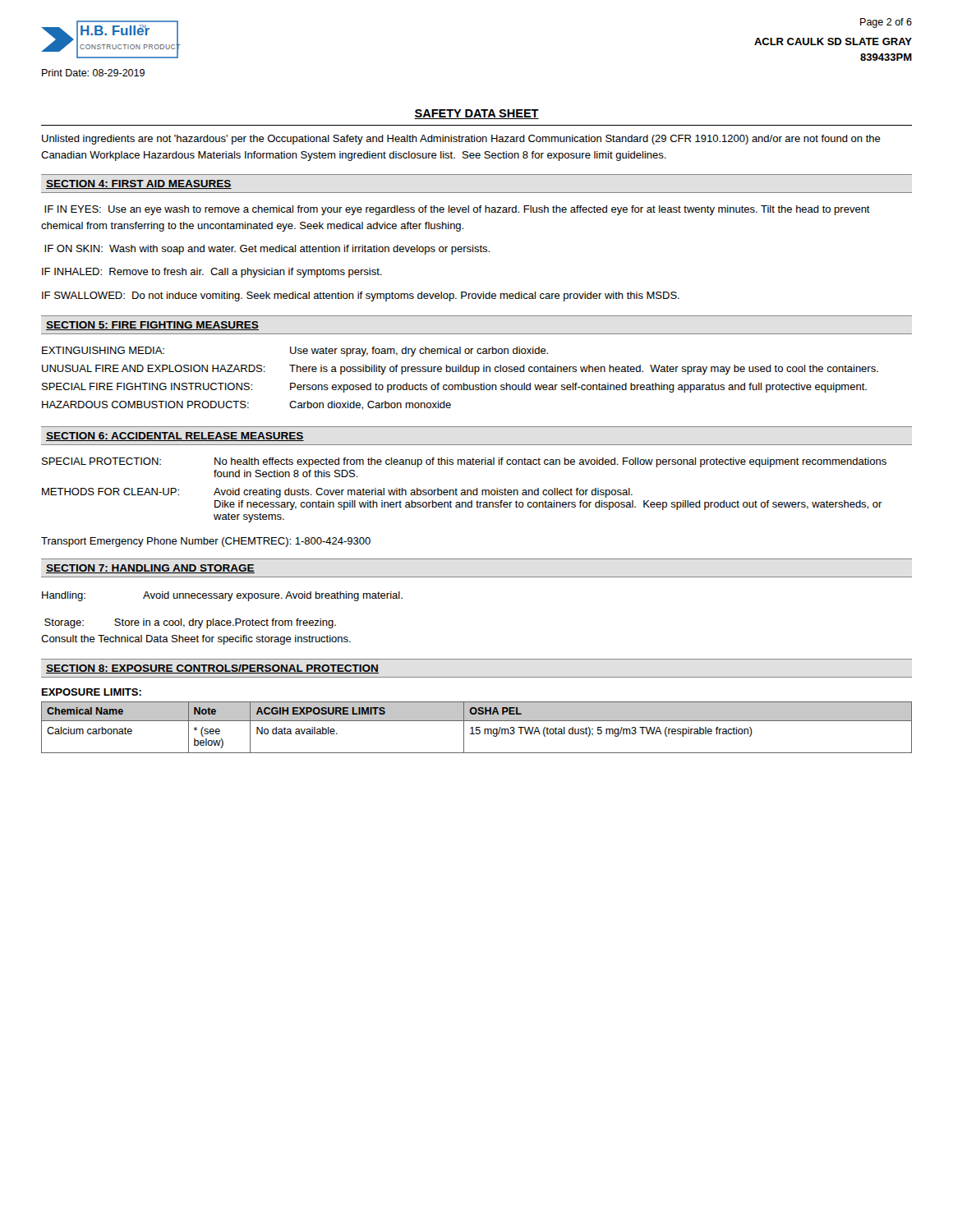Click on the table containing "There is a possibility of"
The height and width of the screenshot is (1232, 953).
(x=476, y=378)
